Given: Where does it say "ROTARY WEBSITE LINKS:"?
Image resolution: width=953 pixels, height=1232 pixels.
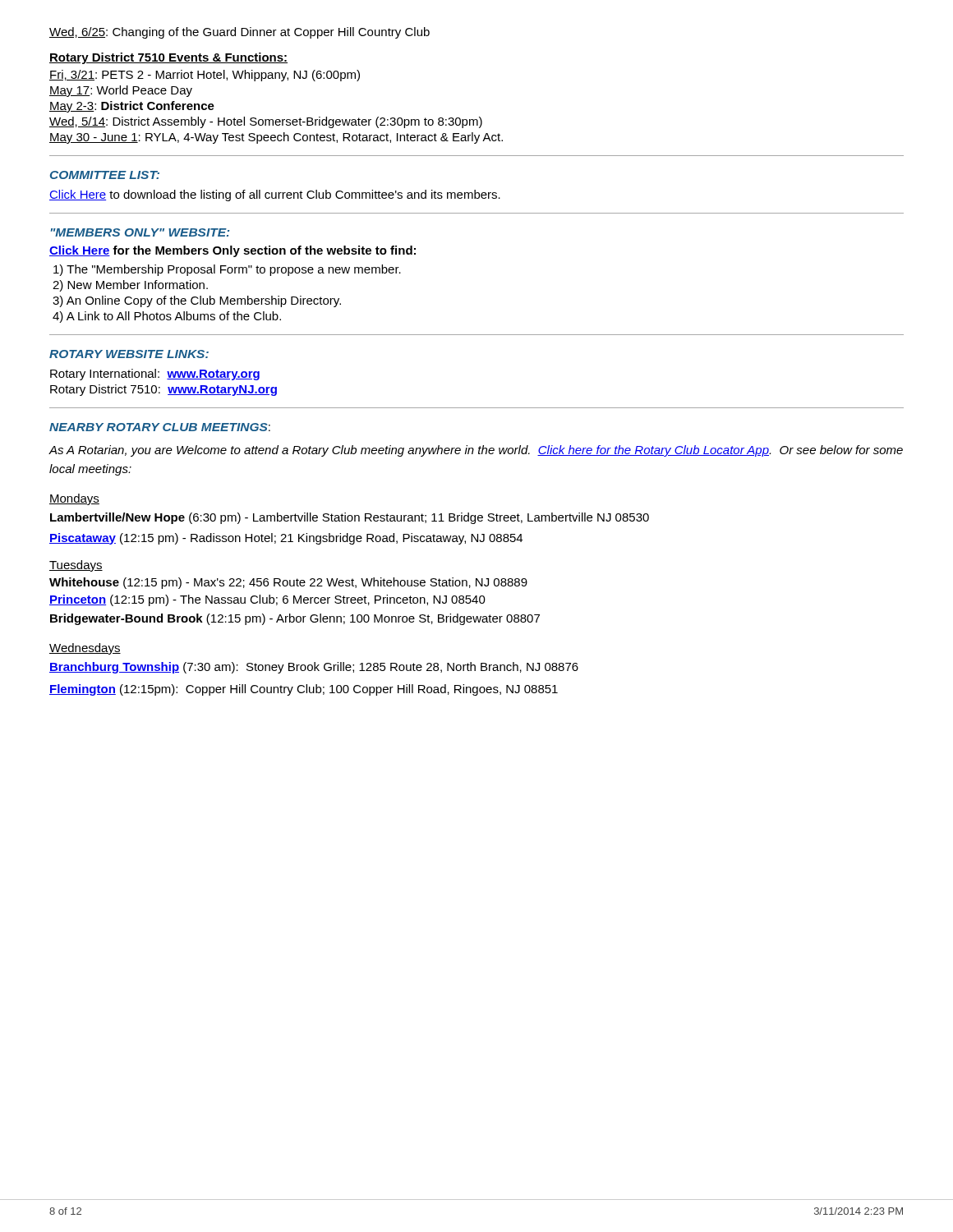Looking at the screenshot, I should [x=129, y=354].
